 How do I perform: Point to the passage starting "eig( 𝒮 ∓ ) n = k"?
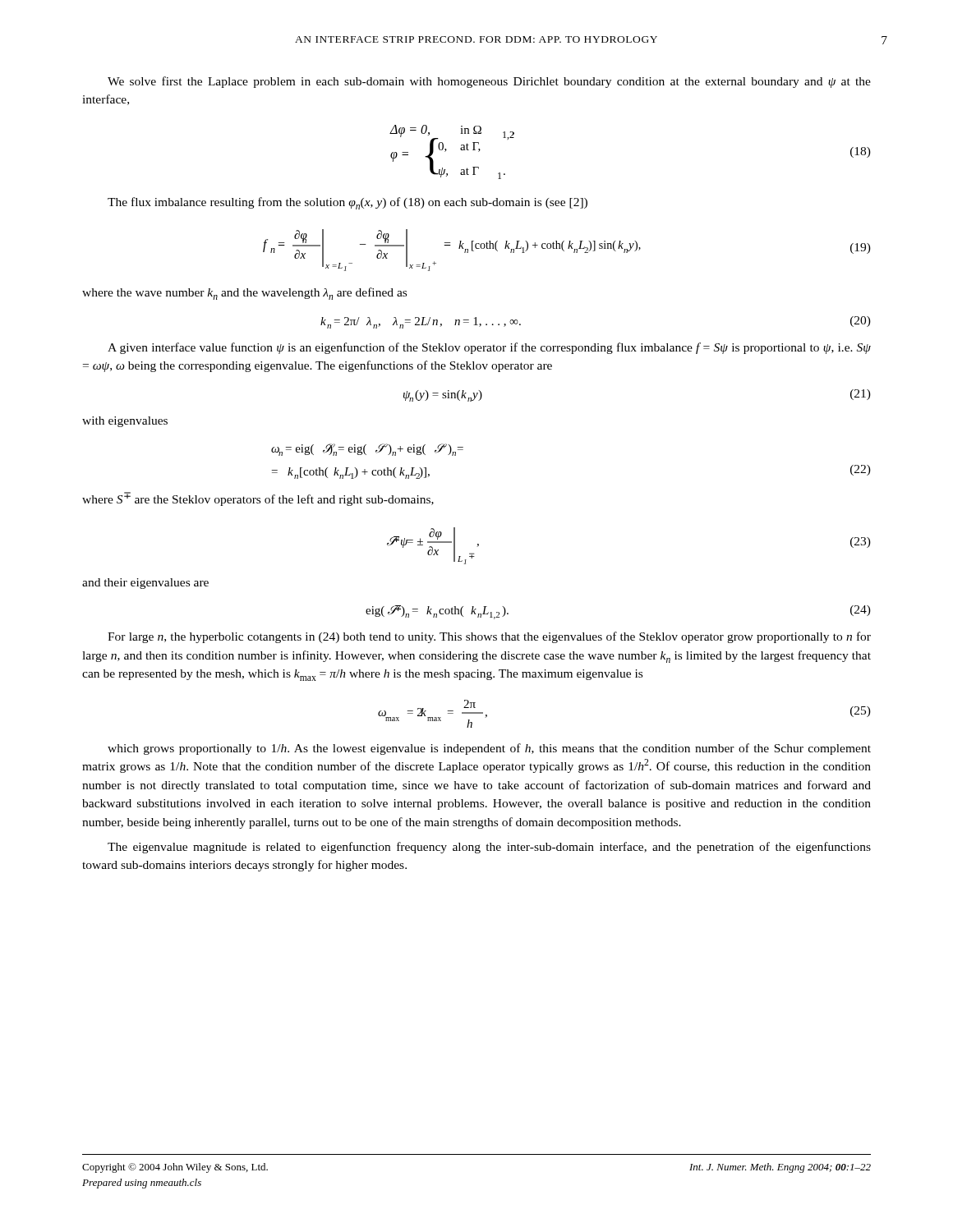point(441,613)
